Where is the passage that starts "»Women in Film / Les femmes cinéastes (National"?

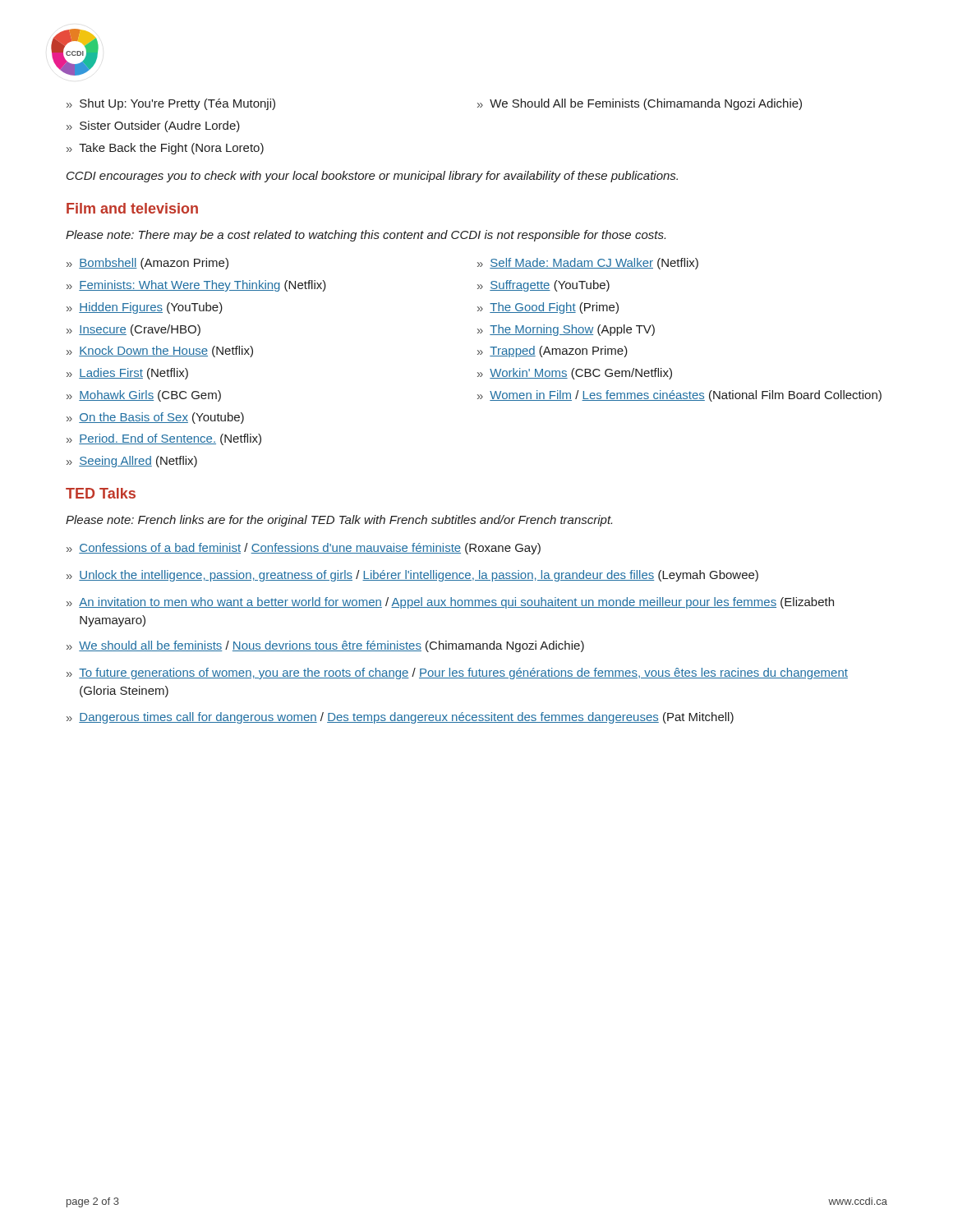(x=679, y=395)
